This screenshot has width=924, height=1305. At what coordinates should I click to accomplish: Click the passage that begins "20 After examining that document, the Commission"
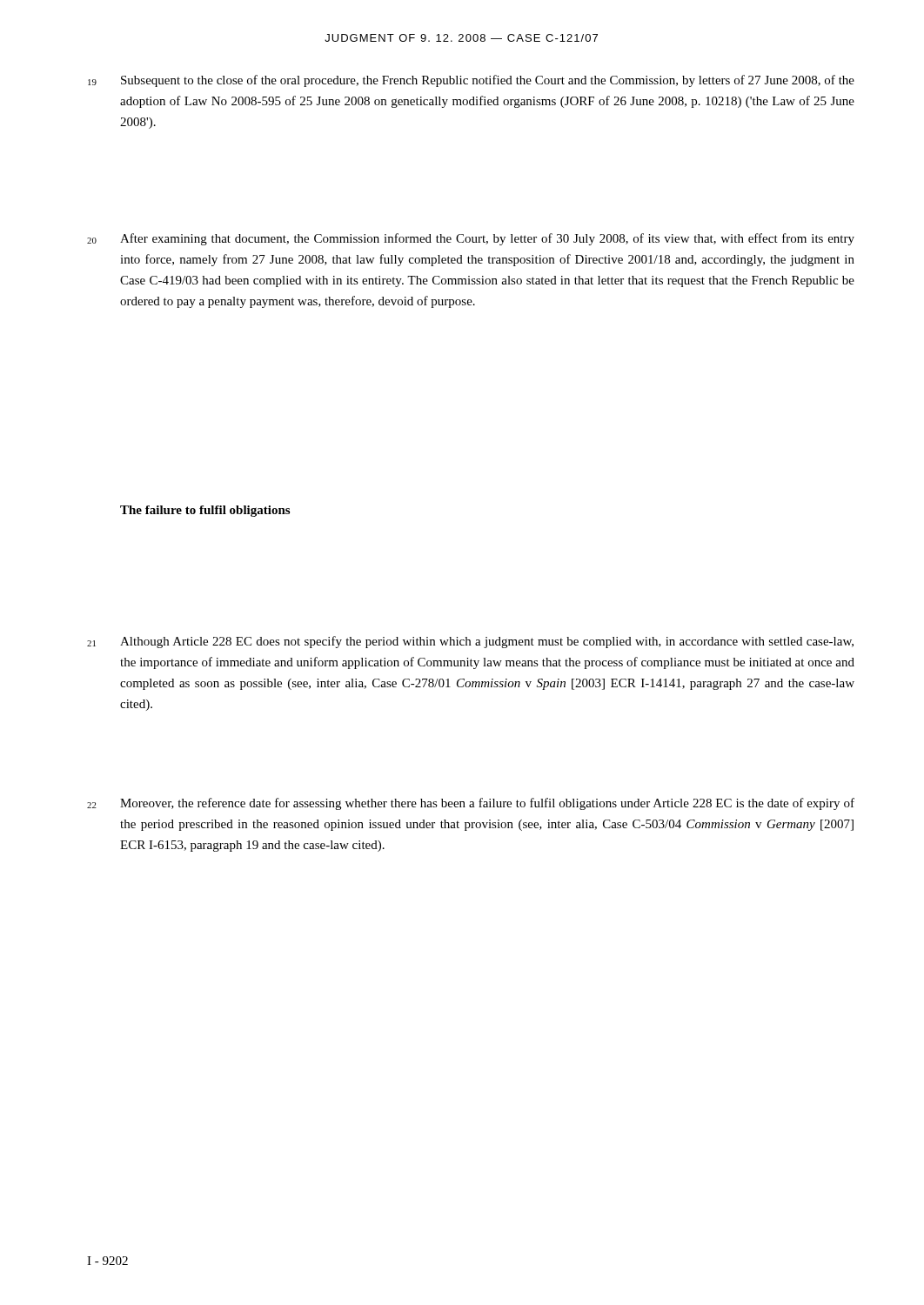click(471, 270)
